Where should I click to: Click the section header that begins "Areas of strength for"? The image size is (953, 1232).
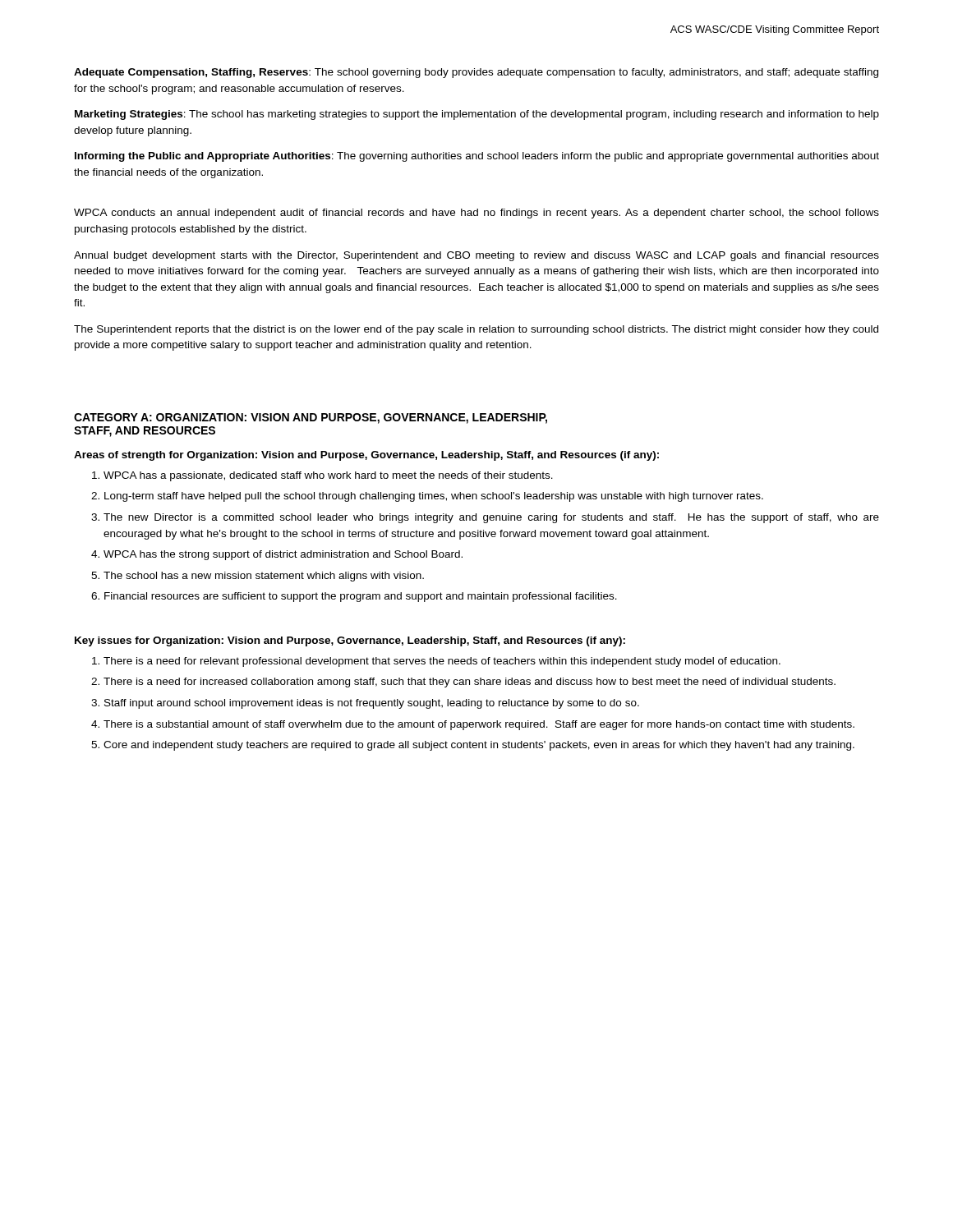pyautogui.click(x=367, y=454)
